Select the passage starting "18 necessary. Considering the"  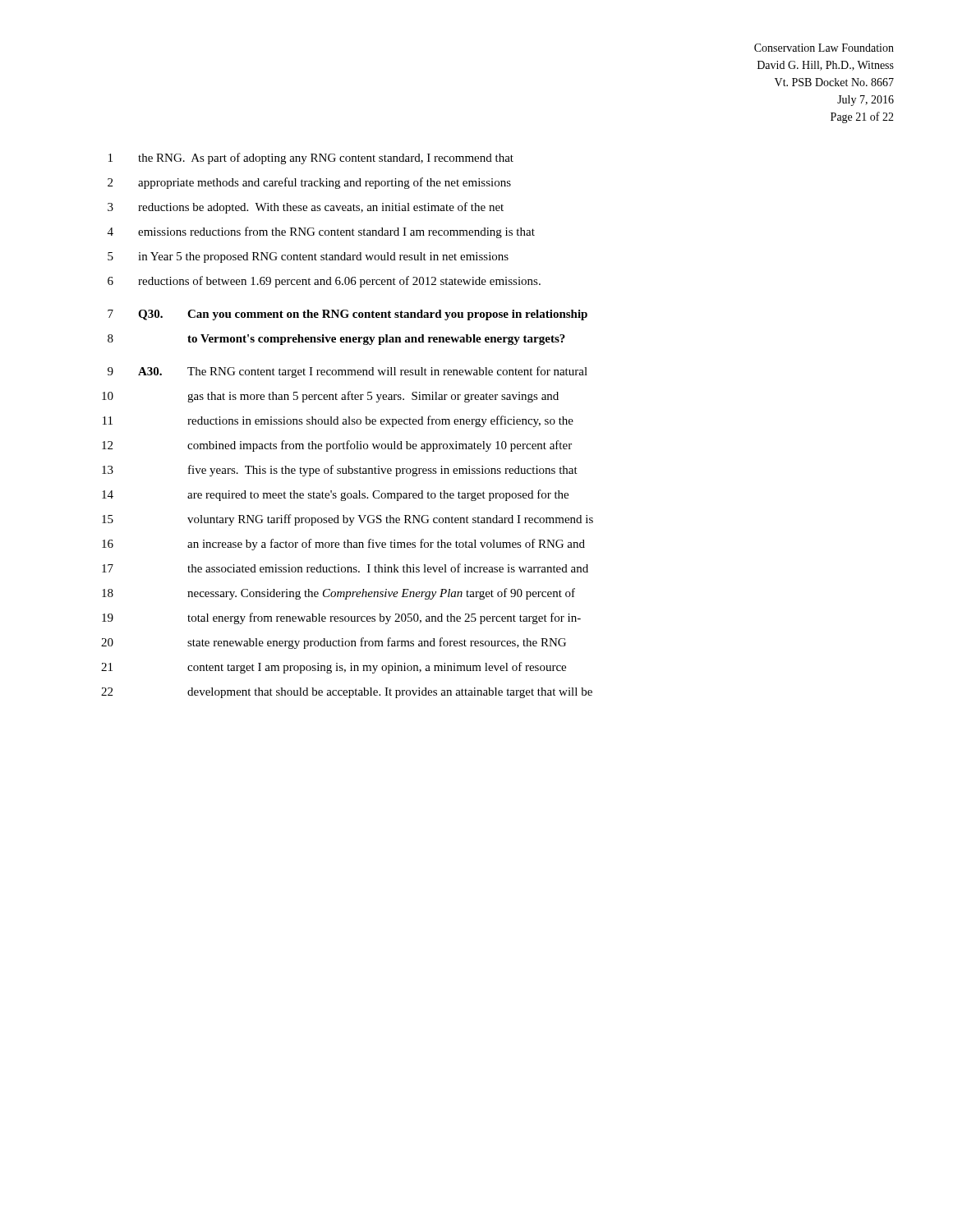point(464,595)
